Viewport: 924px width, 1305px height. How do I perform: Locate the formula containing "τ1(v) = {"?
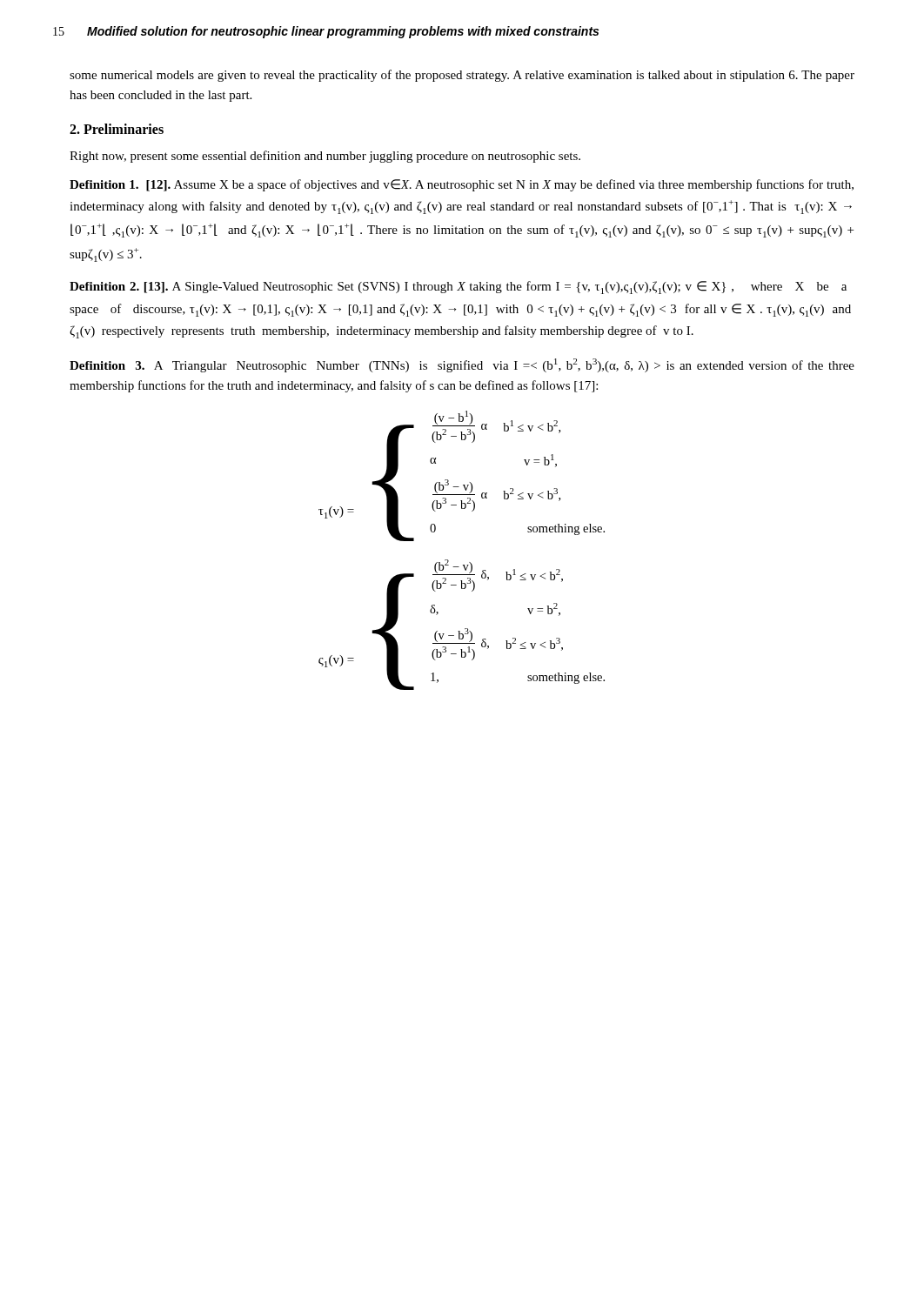tap(462, 475)
